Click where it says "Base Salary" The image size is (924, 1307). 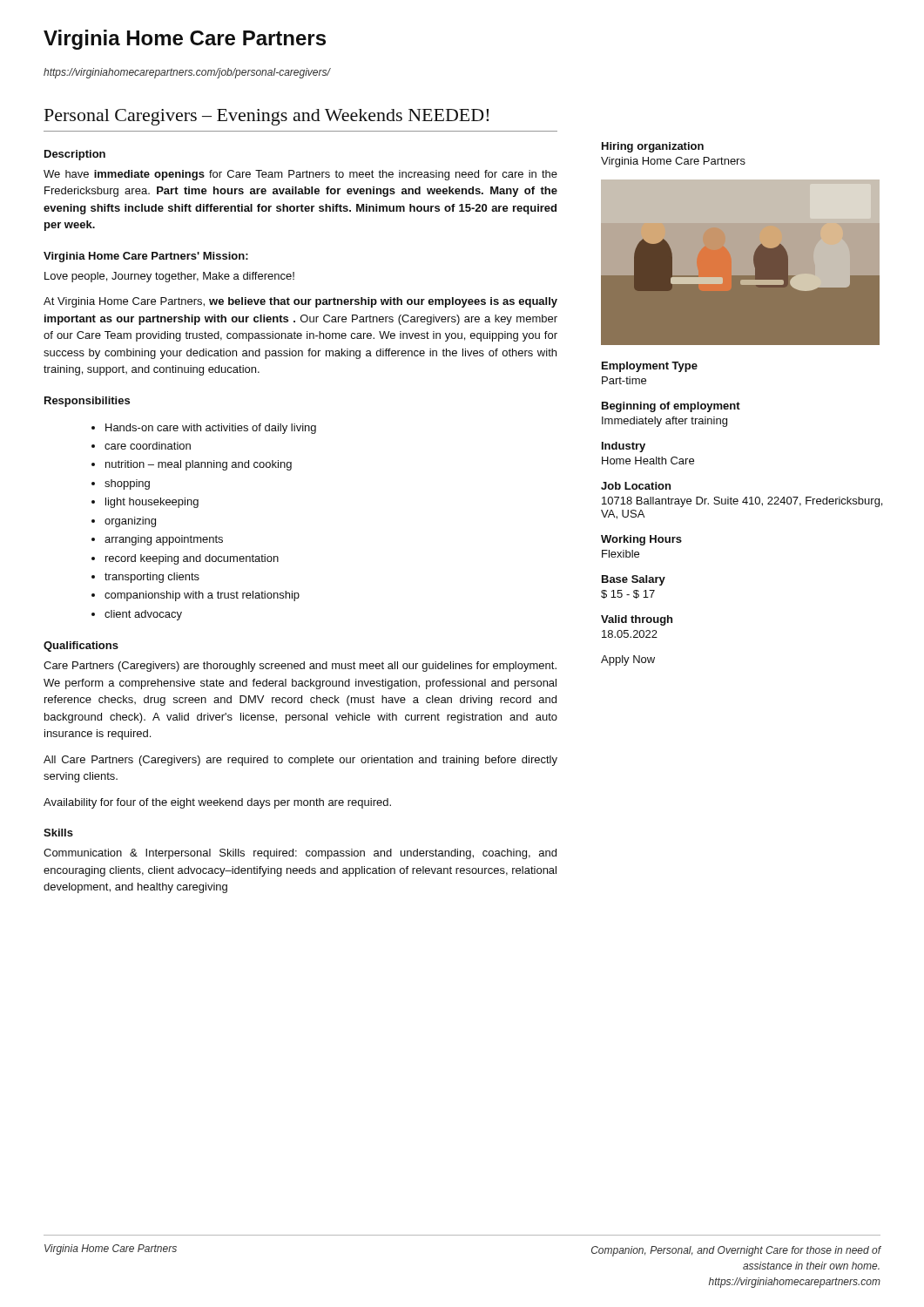click(x=634, y=580)
